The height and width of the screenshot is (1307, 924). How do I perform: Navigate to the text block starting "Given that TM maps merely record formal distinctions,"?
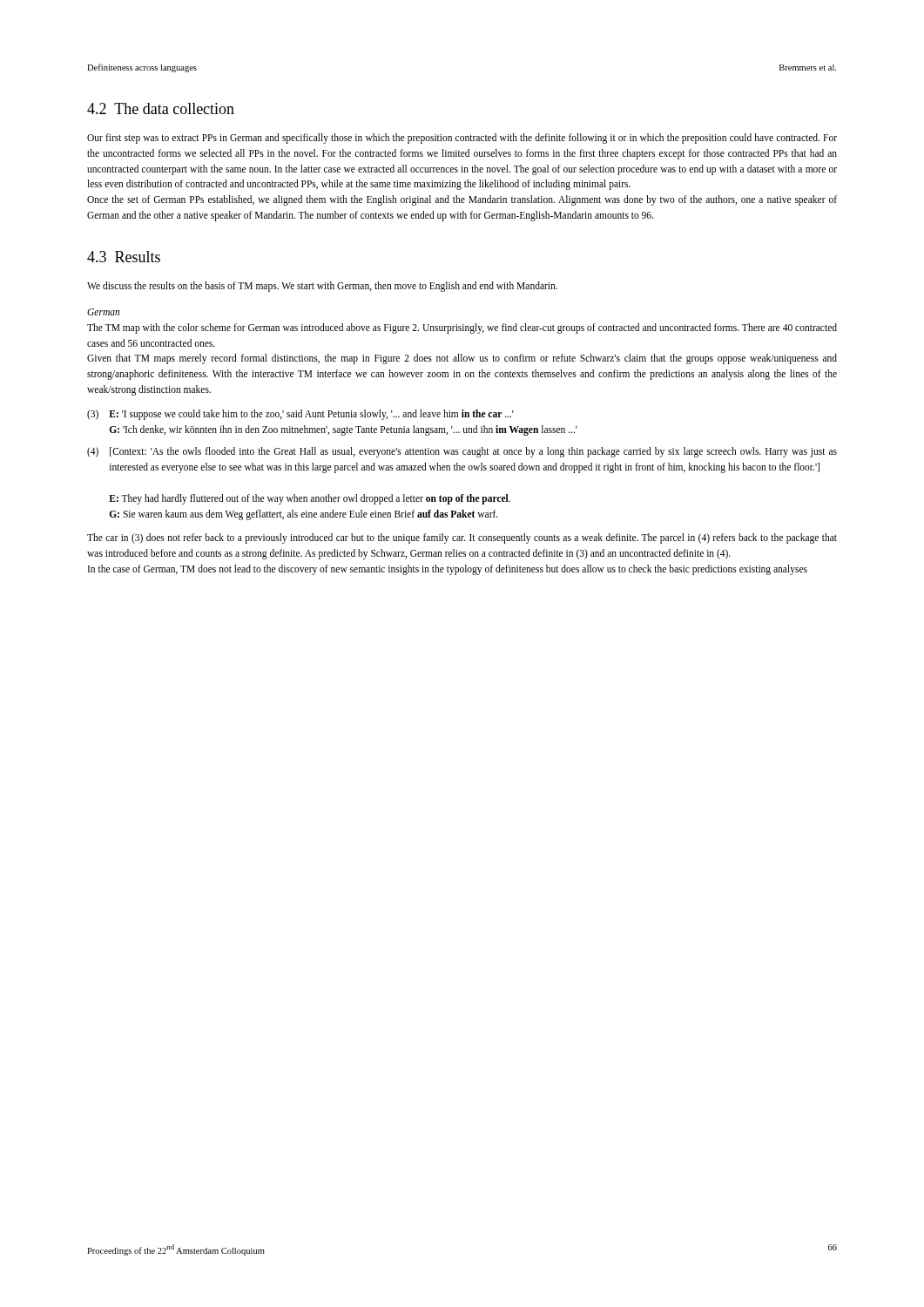[x=462, y=375]
